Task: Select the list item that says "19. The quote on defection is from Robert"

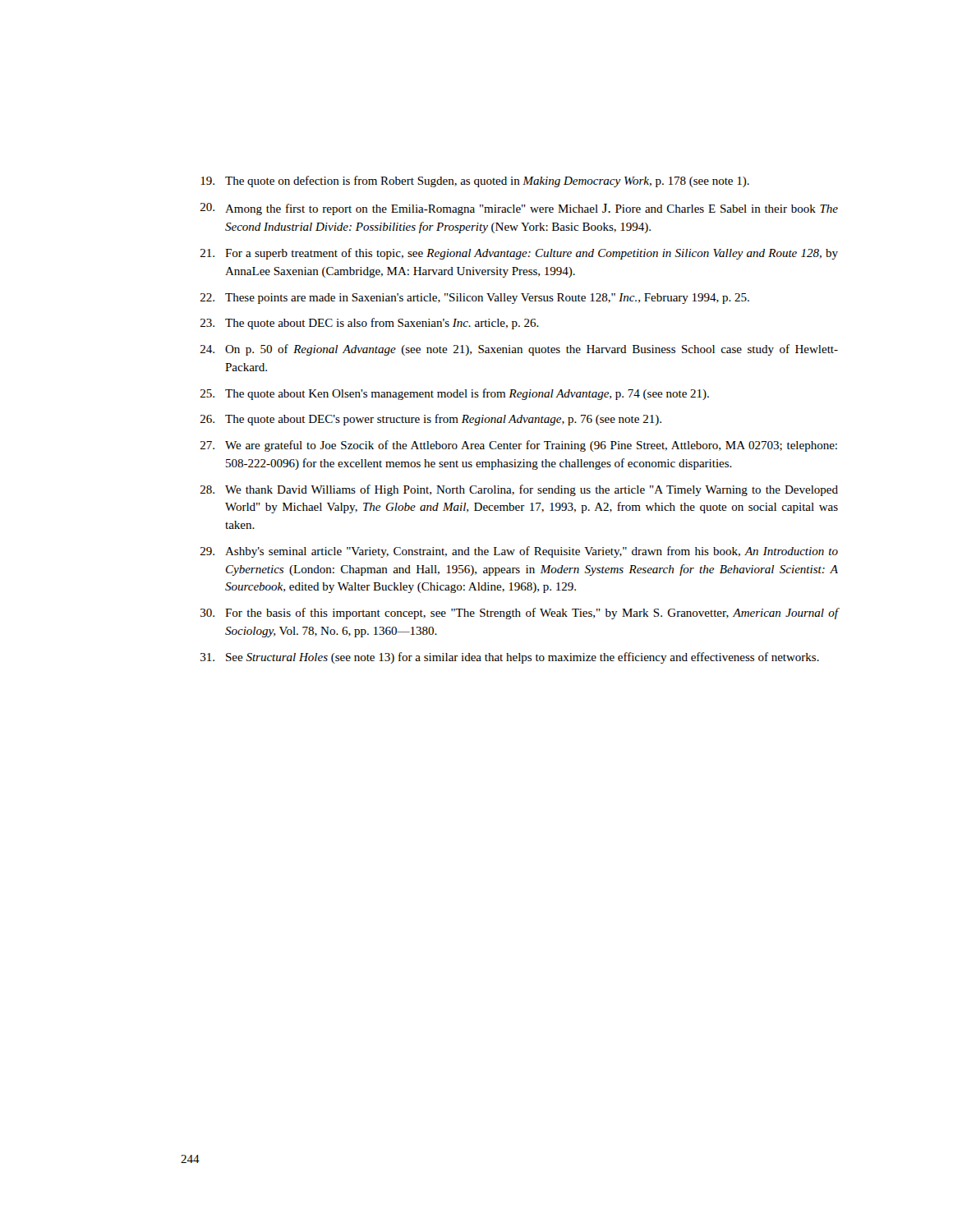Action: [x=509, y=181]
